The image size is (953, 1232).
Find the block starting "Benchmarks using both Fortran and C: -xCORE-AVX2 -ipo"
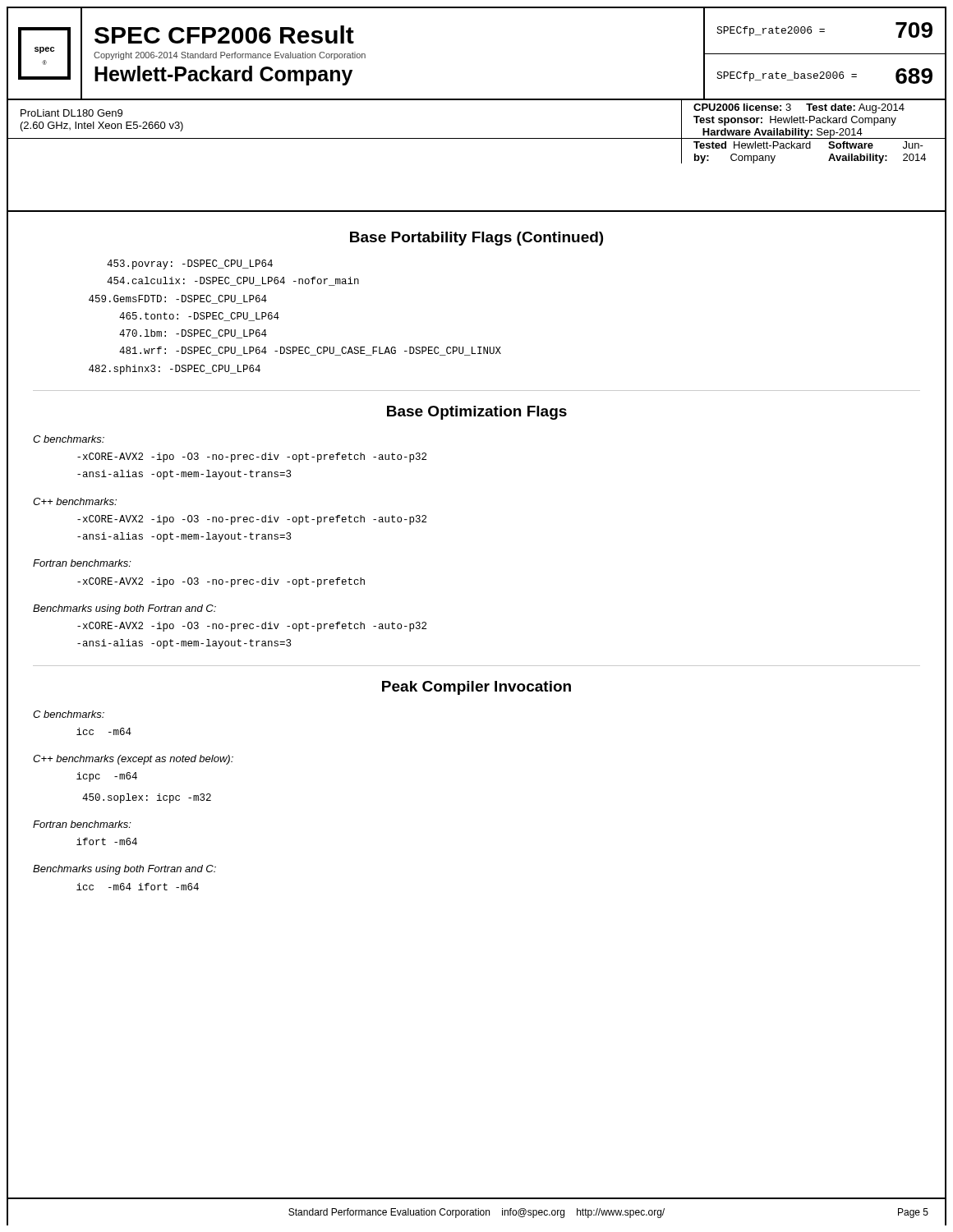pyautogui.click(x=230, y=626)
